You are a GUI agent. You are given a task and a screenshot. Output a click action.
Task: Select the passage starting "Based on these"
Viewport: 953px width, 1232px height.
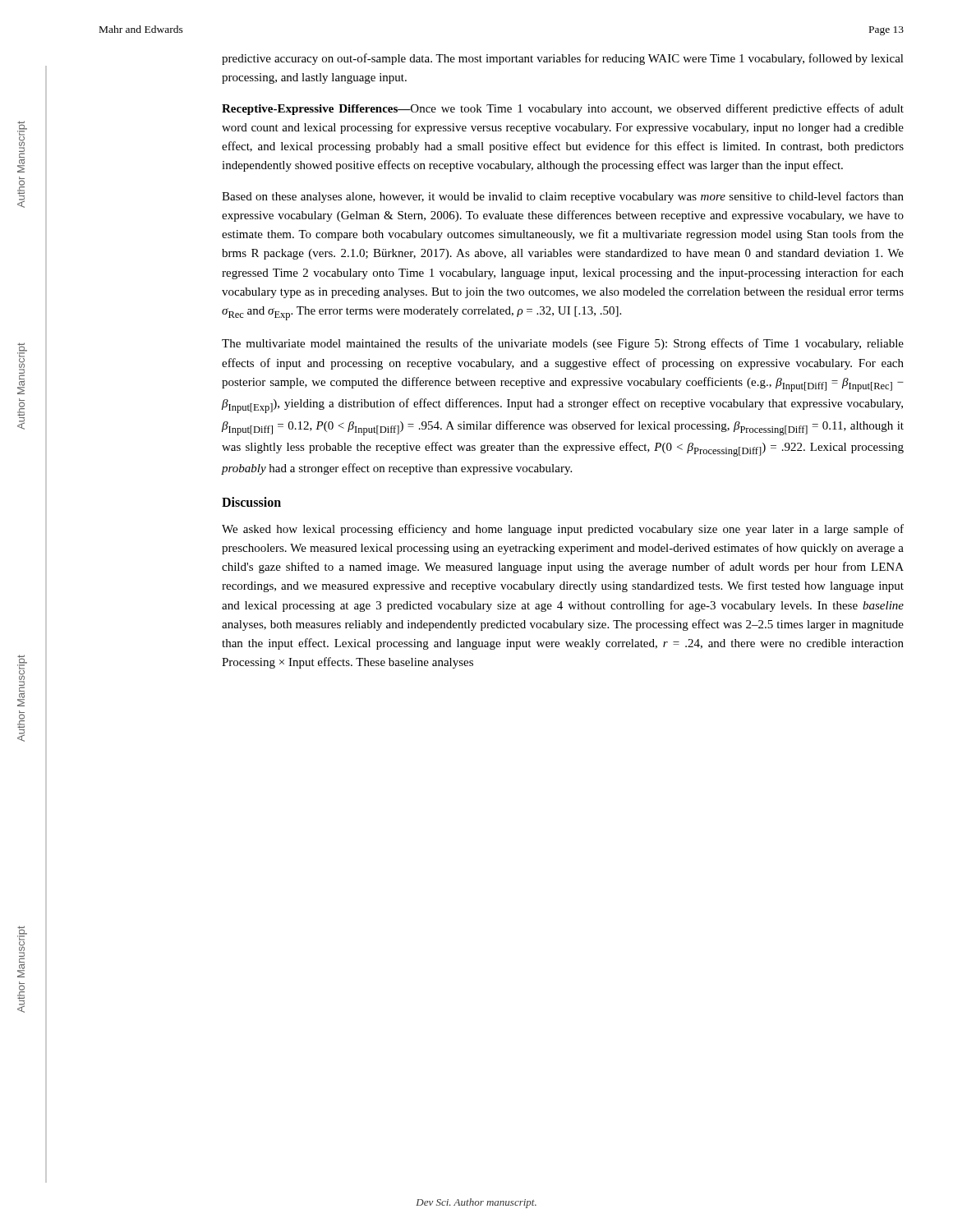tap(563, 255)
